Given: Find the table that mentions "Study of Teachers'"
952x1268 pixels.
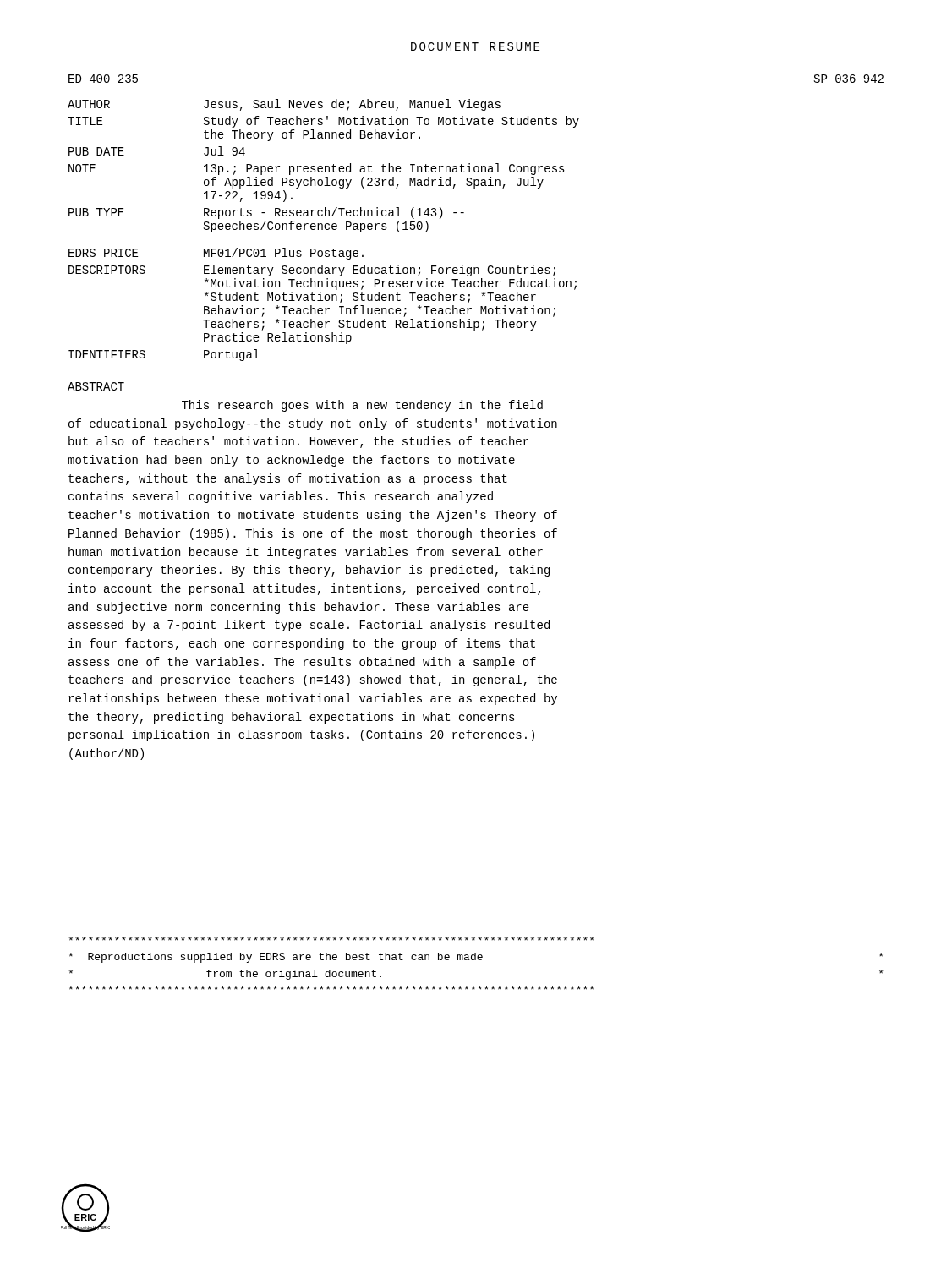Looking at the screenshot, I should coord(476,217).
